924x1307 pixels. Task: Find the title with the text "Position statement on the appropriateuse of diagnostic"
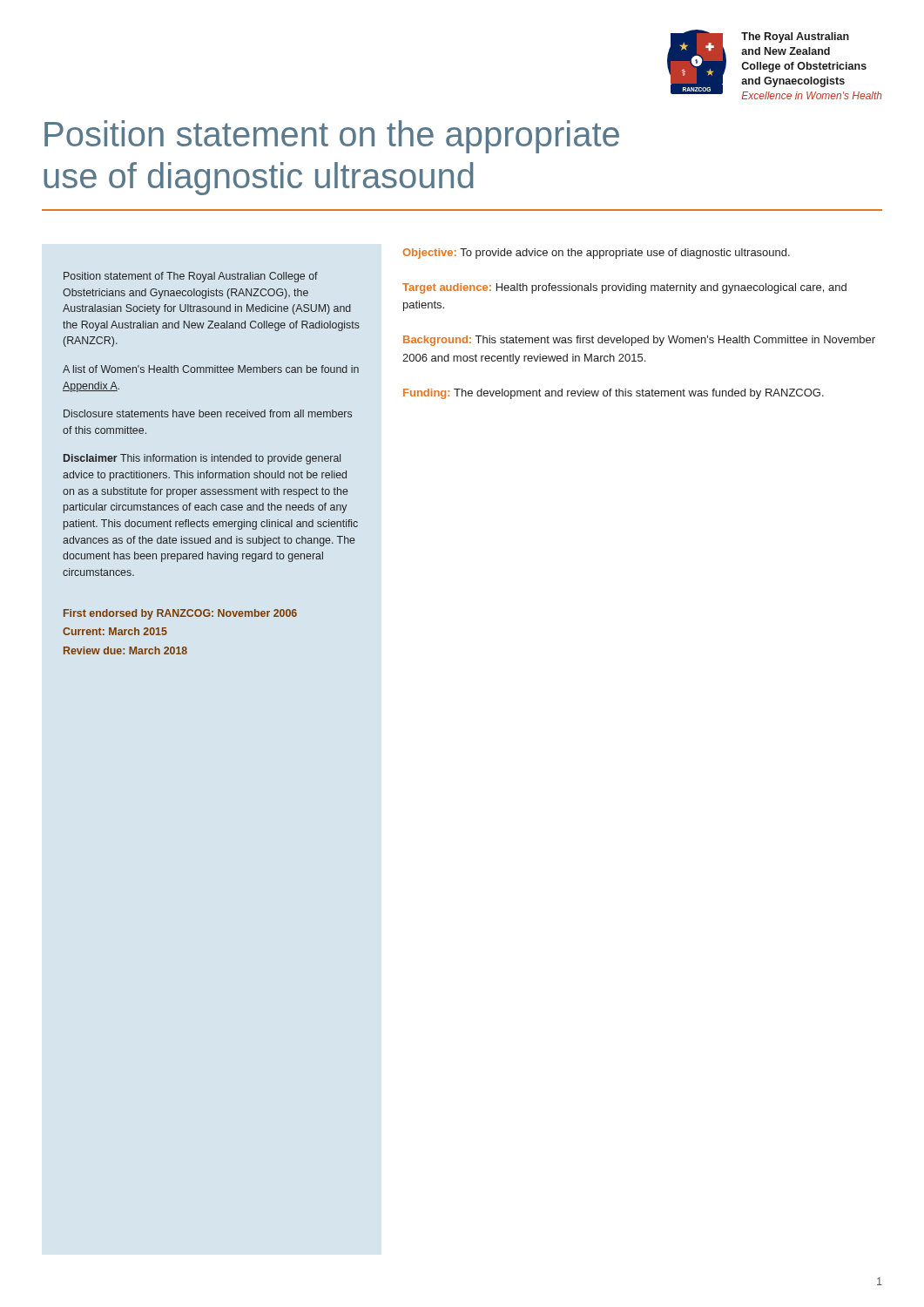click(x=462, y=162)
